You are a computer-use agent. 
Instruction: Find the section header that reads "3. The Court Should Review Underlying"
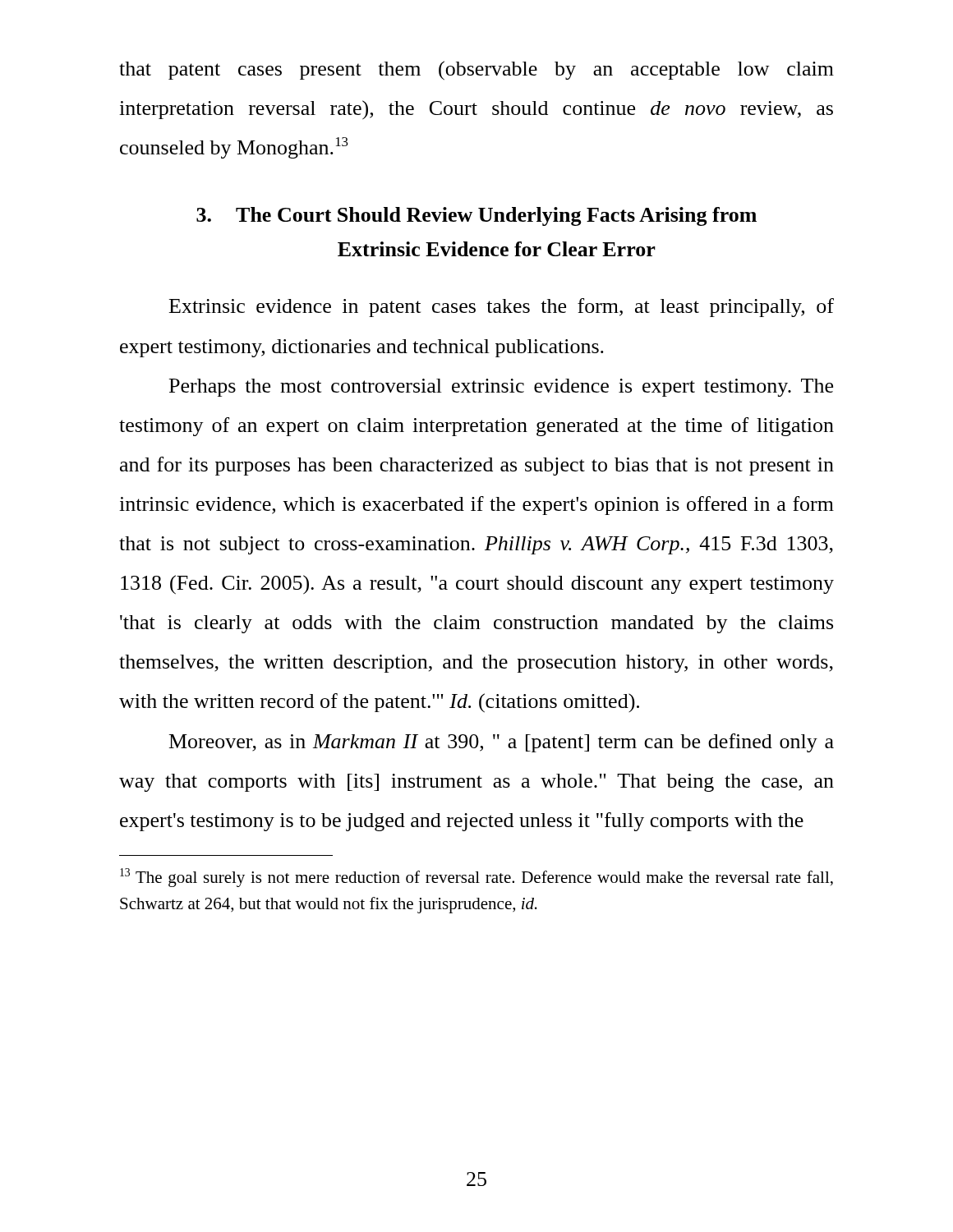[476, 216]
